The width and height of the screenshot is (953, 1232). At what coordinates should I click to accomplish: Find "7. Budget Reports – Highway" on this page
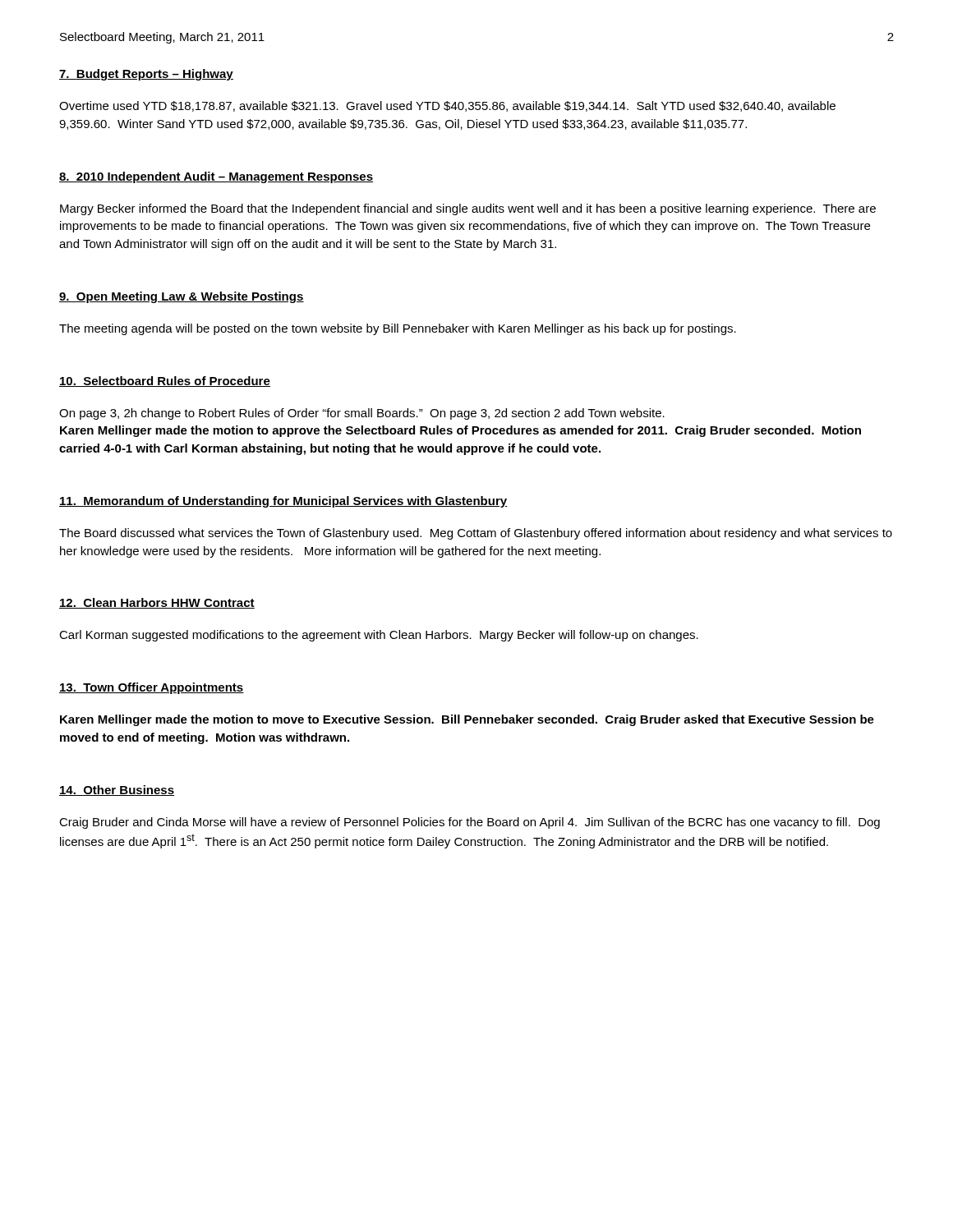click(x=146, y=73)
